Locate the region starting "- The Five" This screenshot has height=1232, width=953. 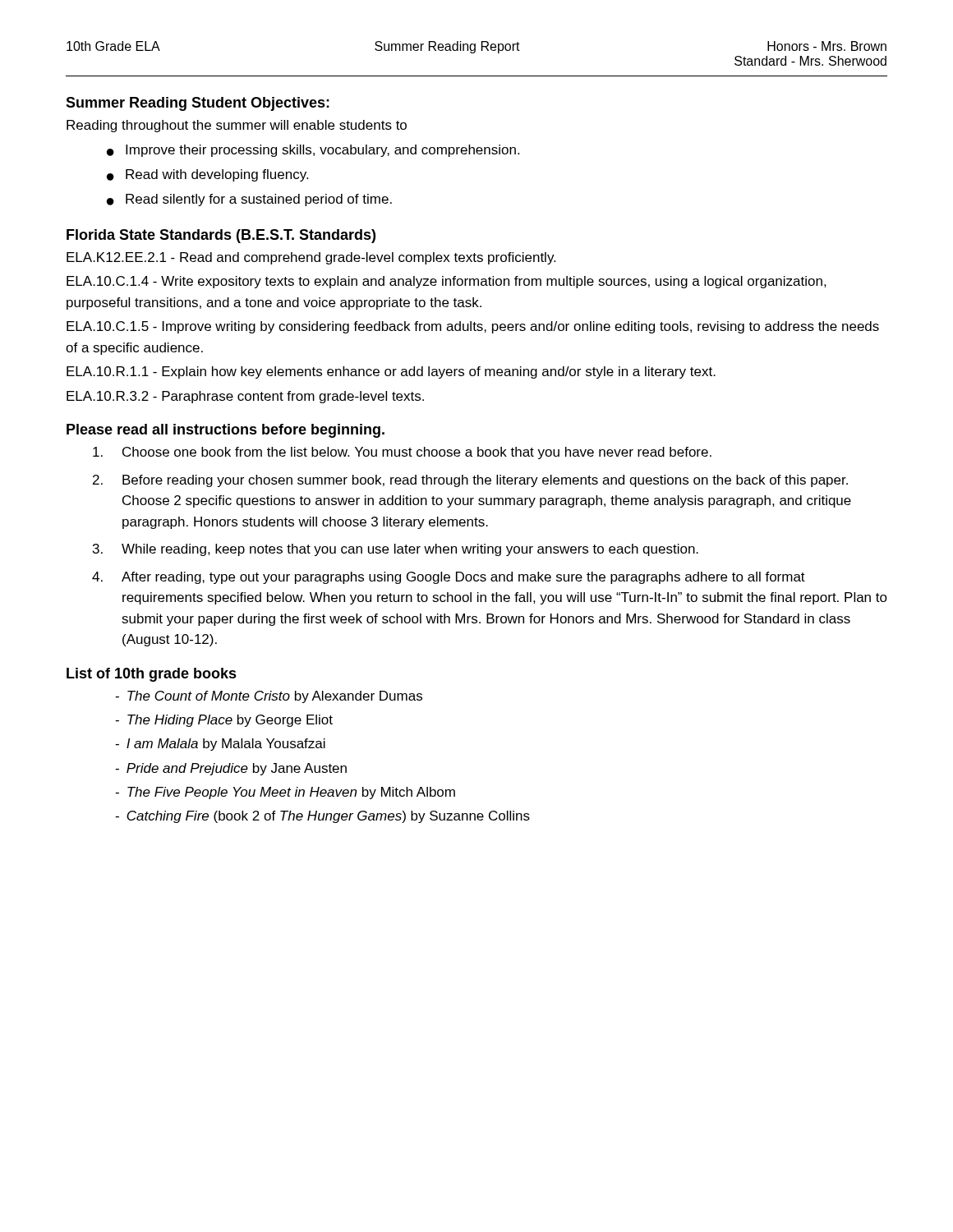[x=285, y=793]
